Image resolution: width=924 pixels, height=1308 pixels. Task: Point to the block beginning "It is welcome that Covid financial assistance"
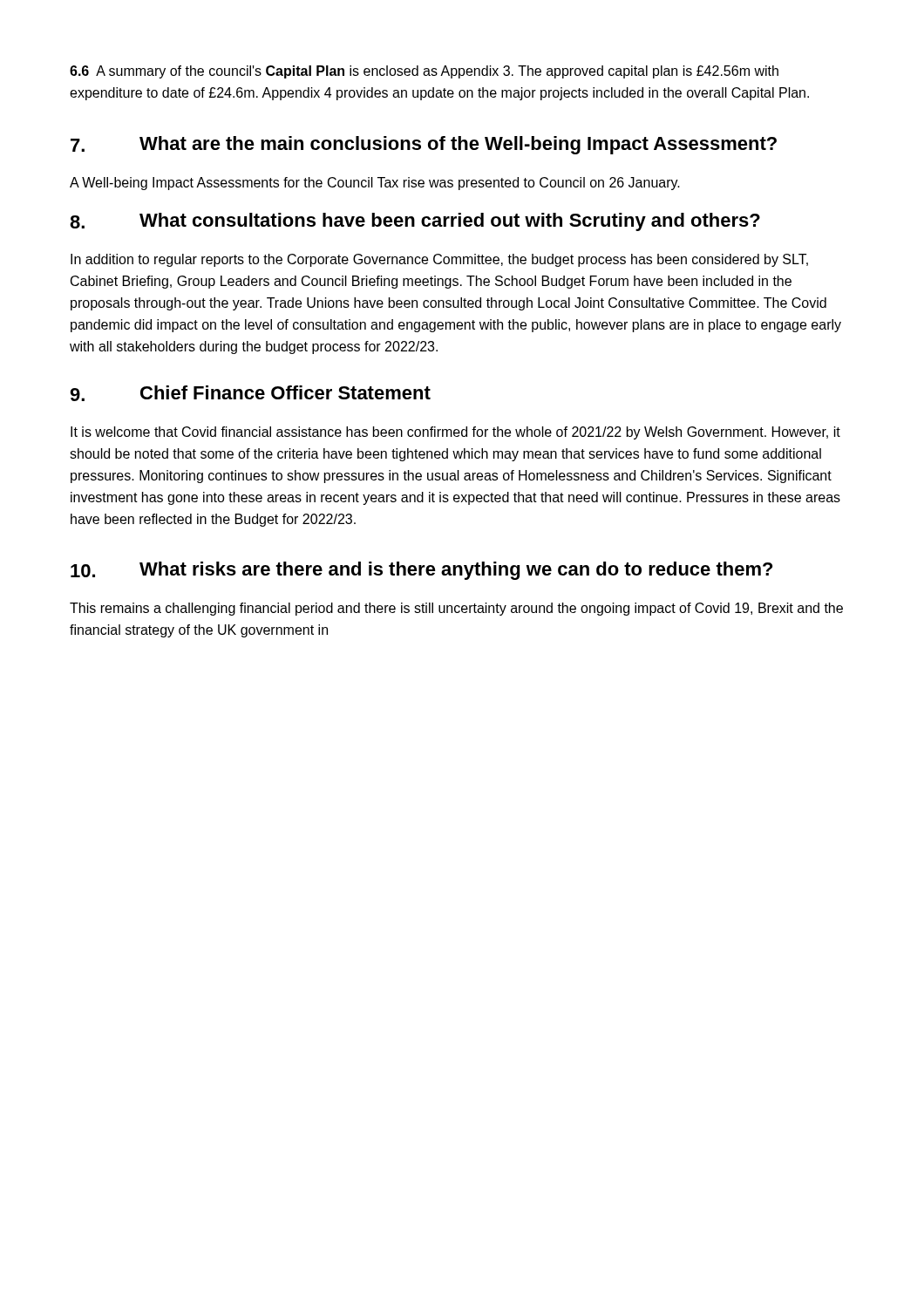point(455,476)
